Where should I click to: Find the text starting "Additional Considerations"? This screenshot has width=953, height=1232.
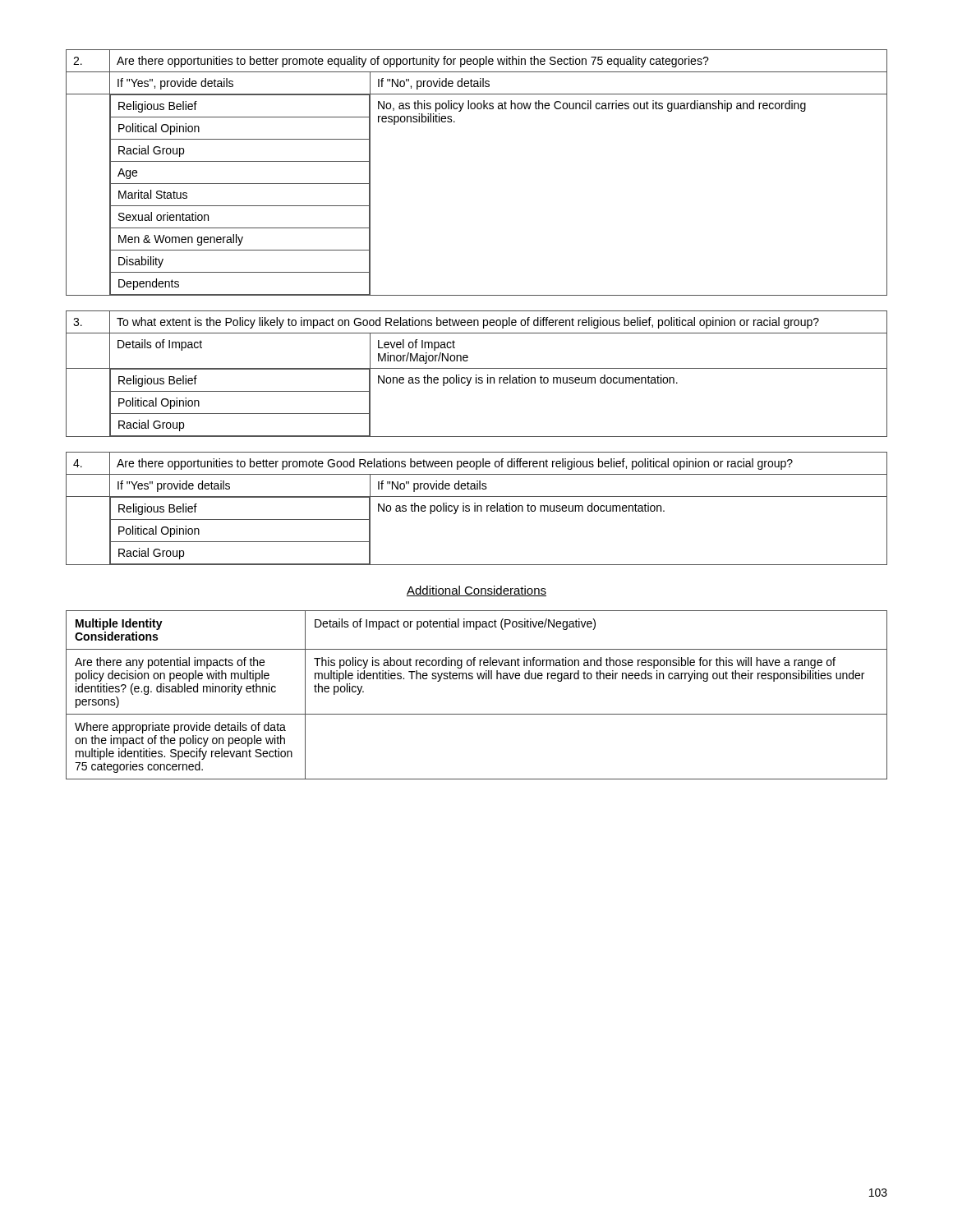(x=476, y=590)
